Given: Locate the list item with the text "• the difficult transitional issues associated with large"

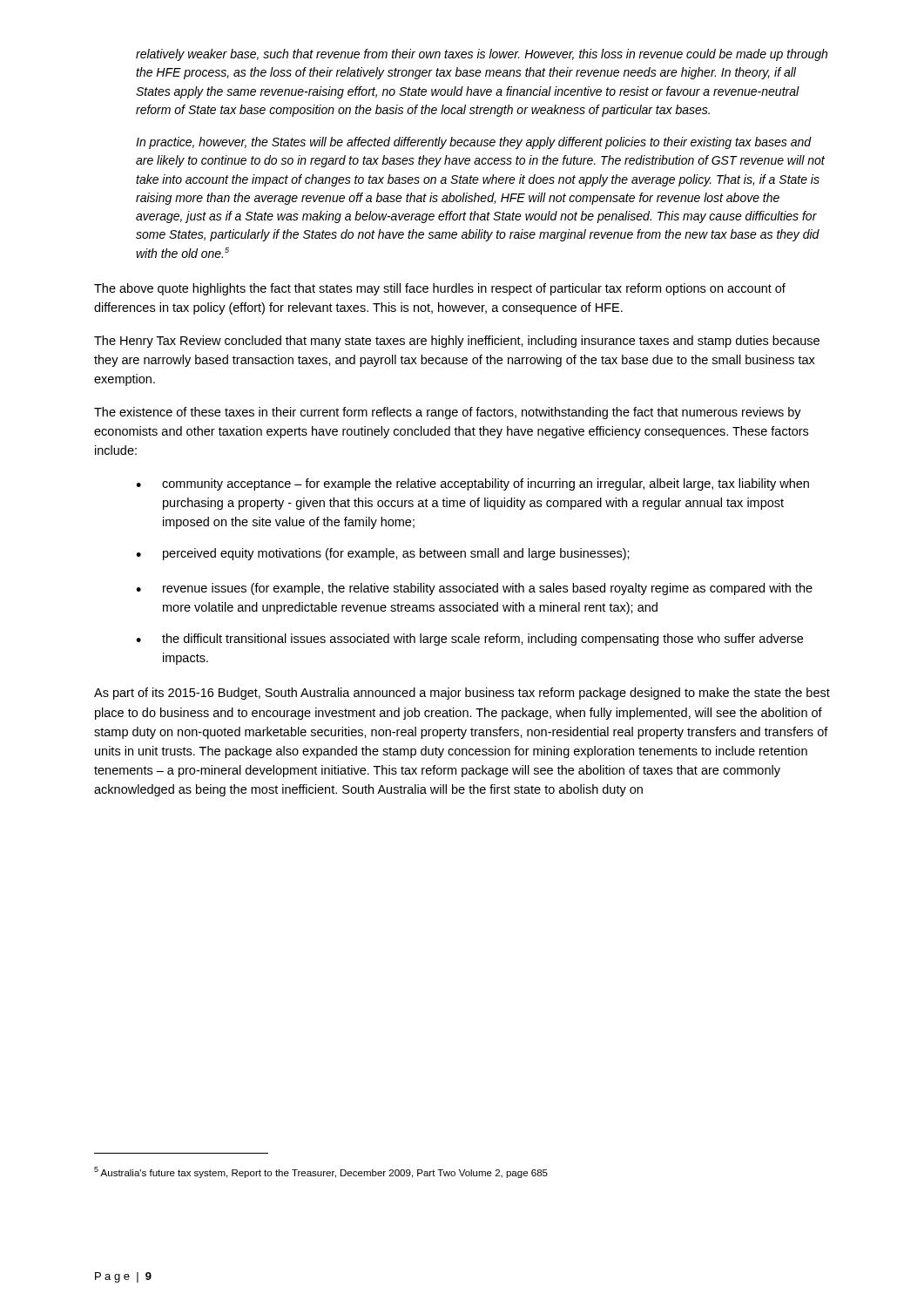Looking at the screenshot, I should click(x=483, y=649).
